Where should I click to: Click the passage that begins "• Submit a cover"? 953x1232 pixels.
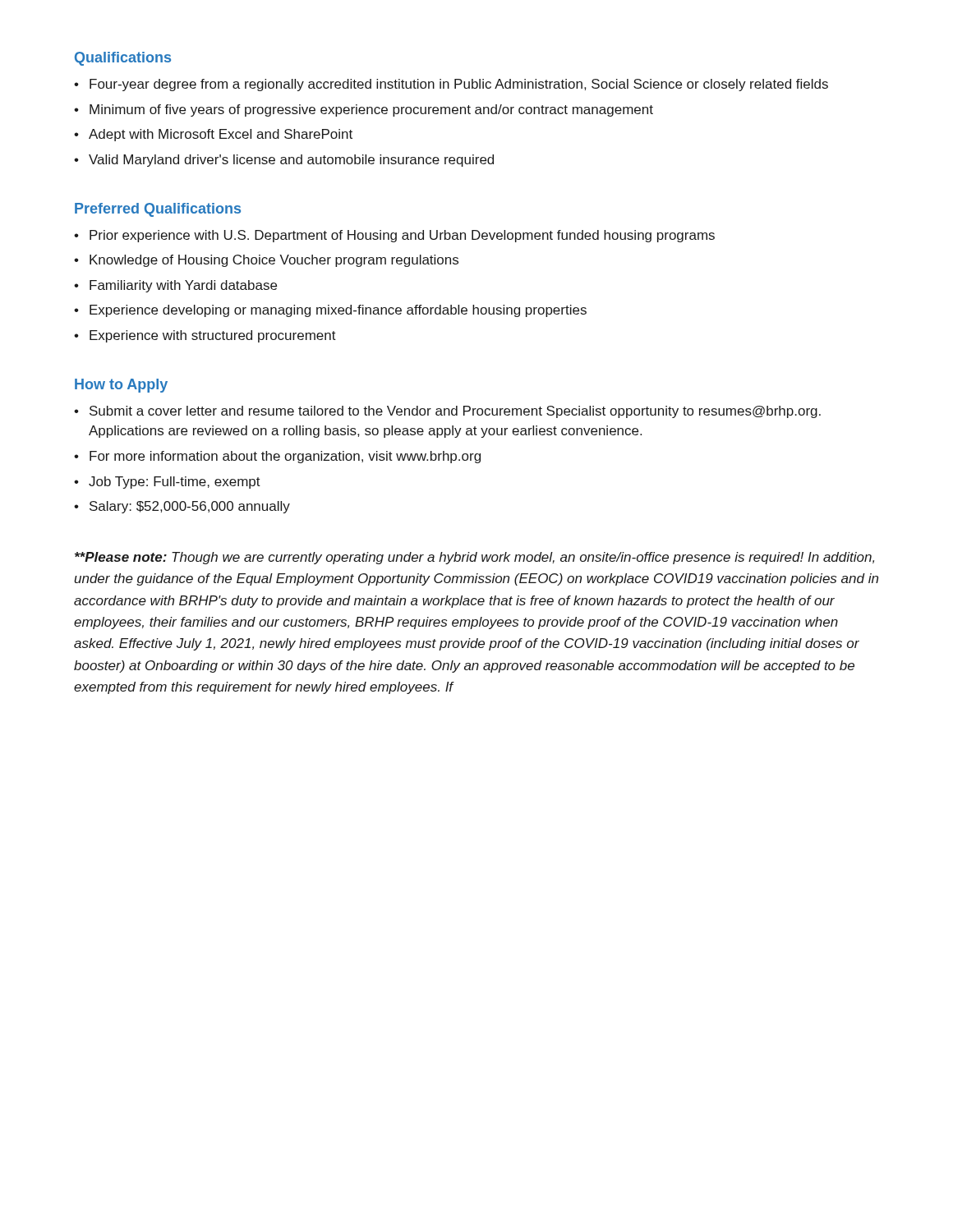pos(476,422)
